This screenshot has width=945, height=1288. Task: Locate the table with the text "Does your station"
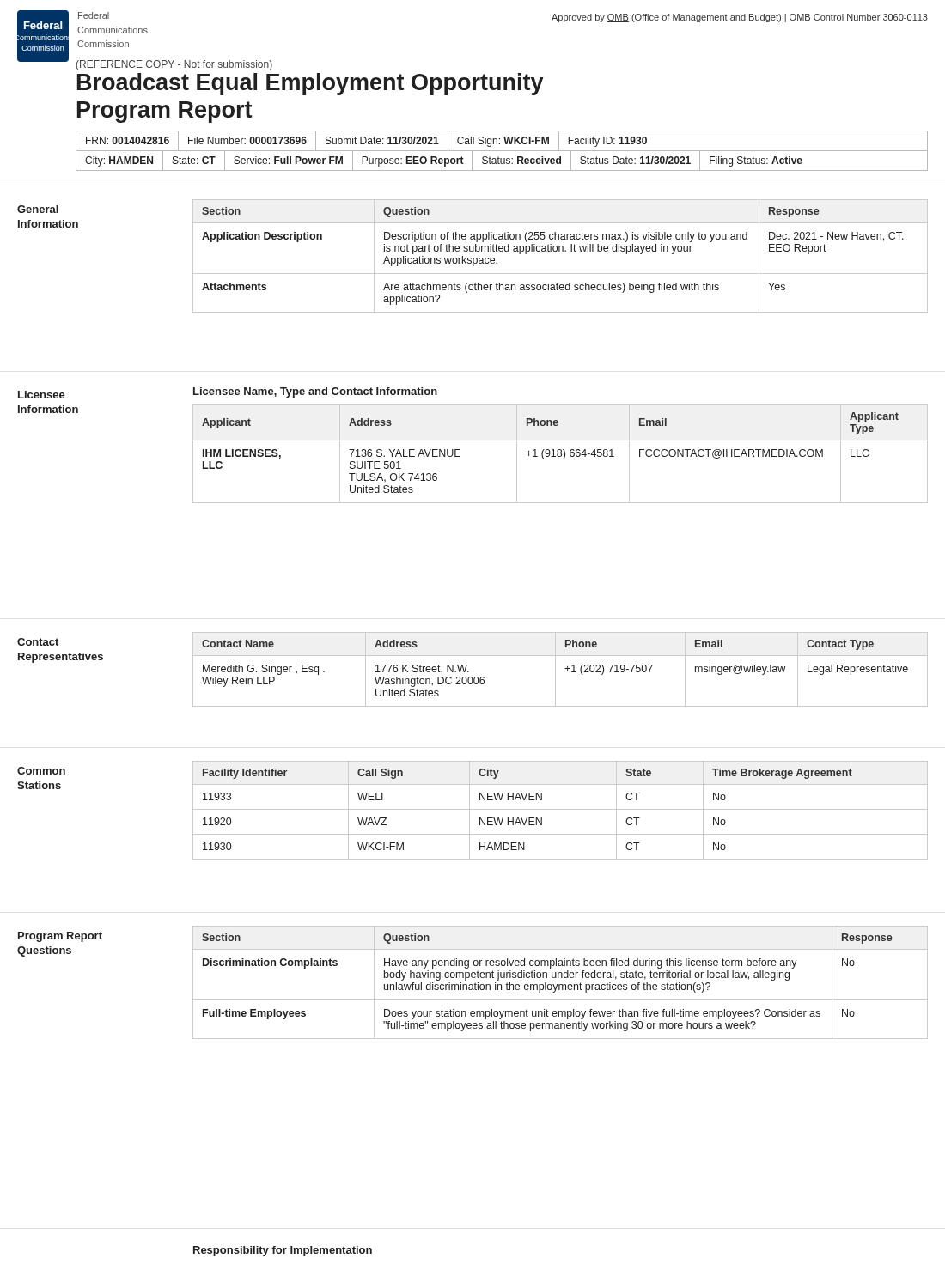(x=560, y=982)
